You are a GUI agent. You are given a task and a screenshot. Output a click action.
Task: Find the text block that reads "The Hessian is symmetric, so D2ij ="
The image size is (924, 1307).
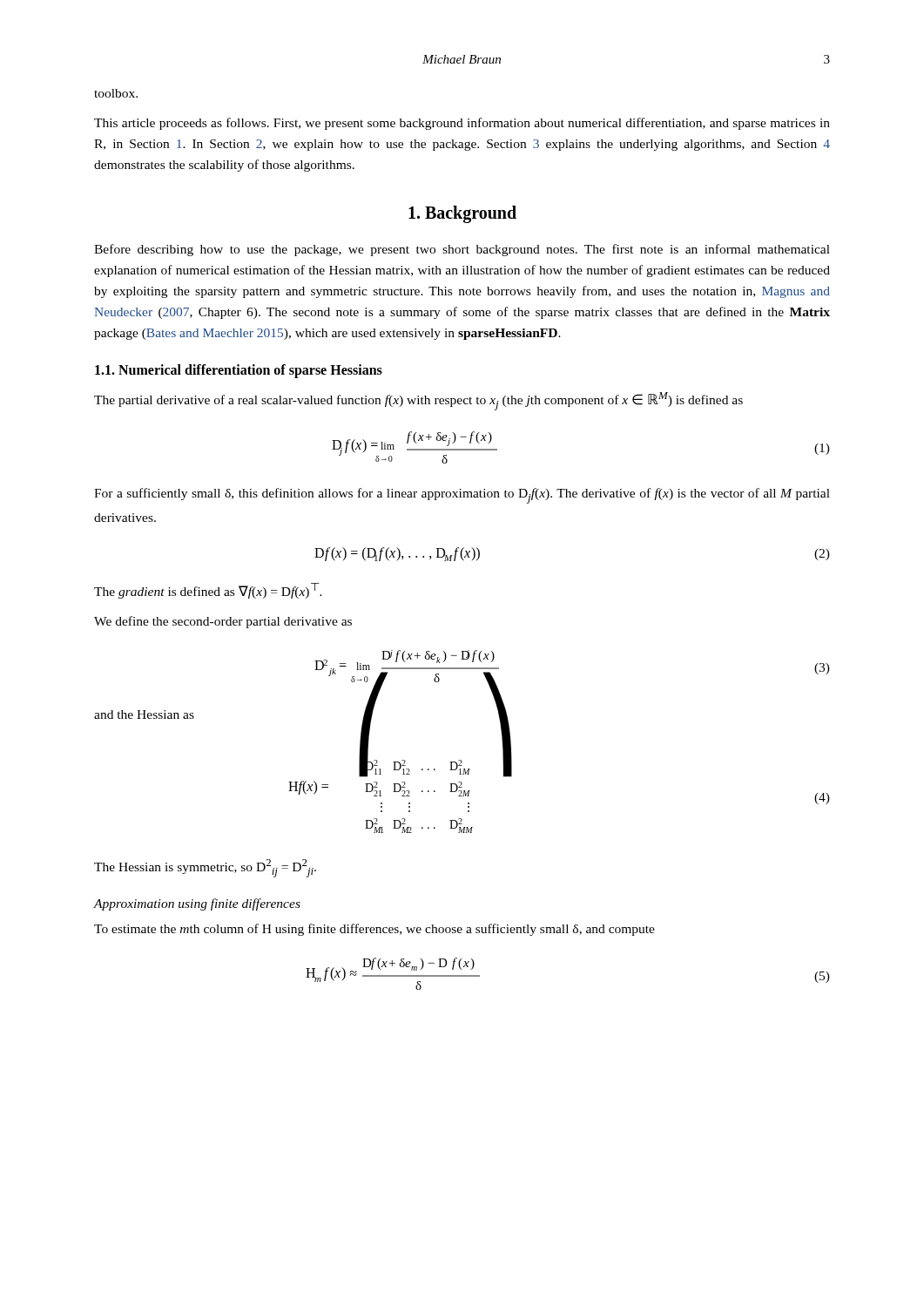205,868
